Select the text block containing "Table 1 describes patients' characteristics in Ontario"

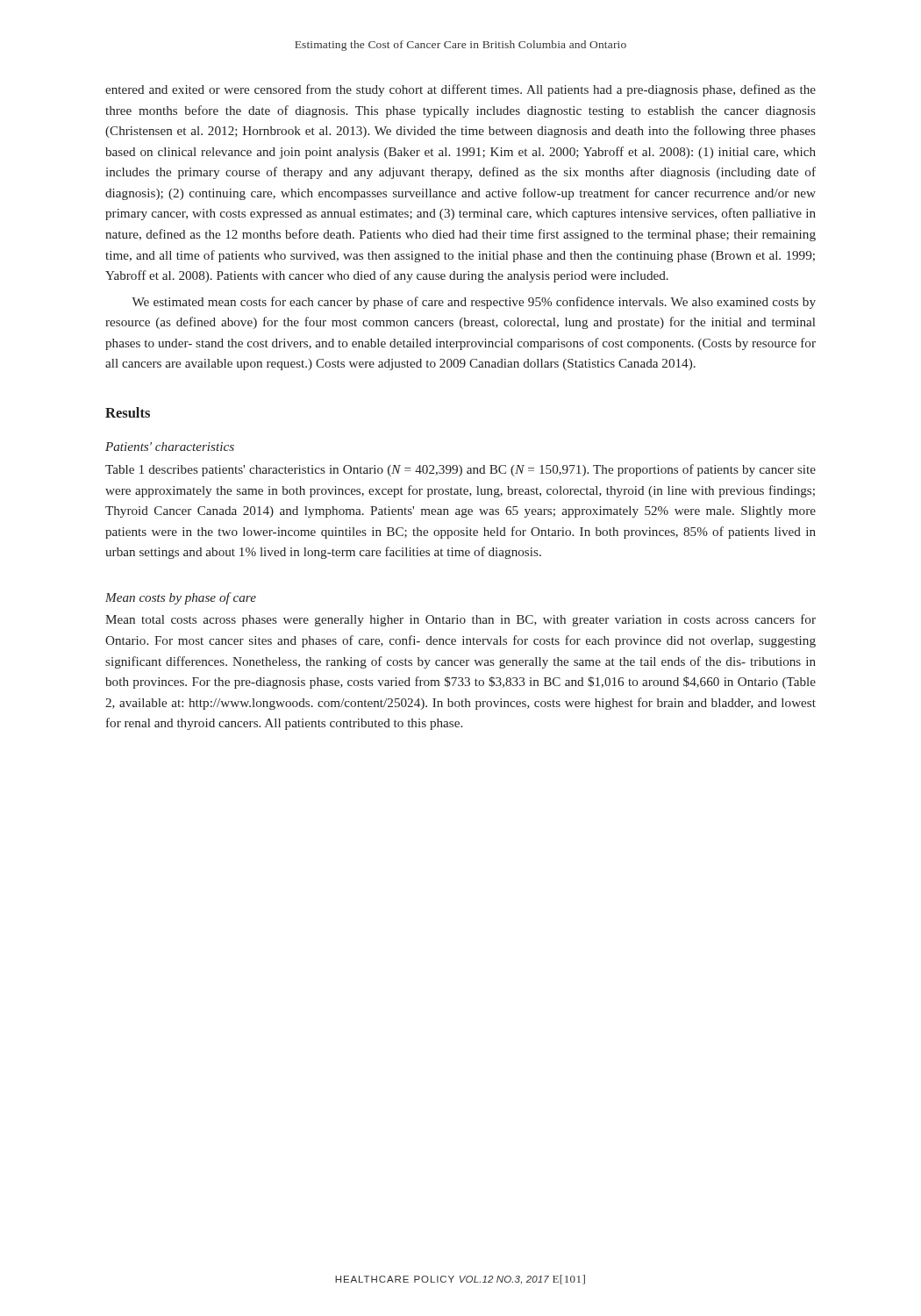(x=460, y=511)
